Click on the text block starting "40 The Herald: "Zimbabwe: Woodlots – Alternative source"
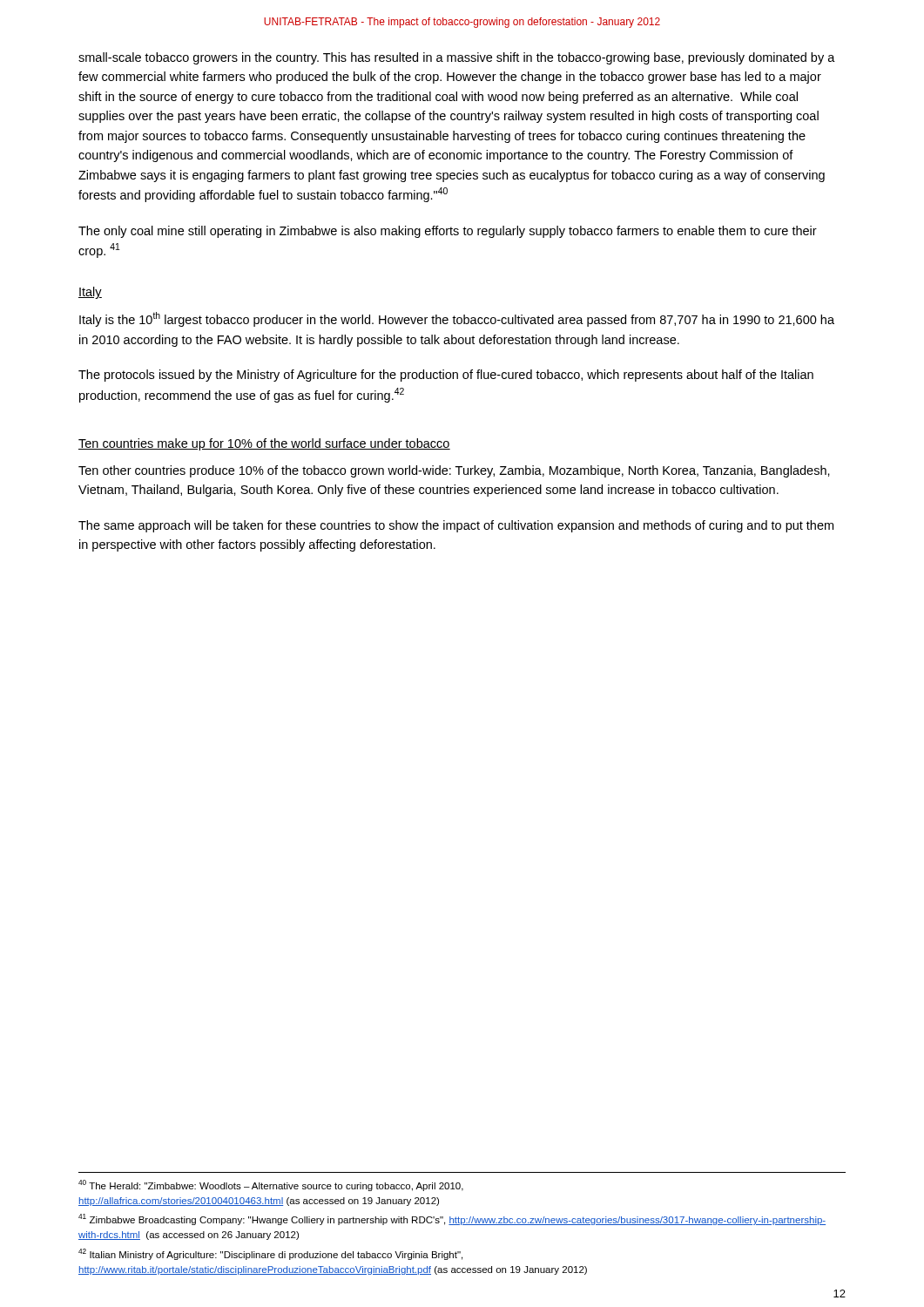The width and height of the screenshot is (924, 1307). coord(462,1228)
